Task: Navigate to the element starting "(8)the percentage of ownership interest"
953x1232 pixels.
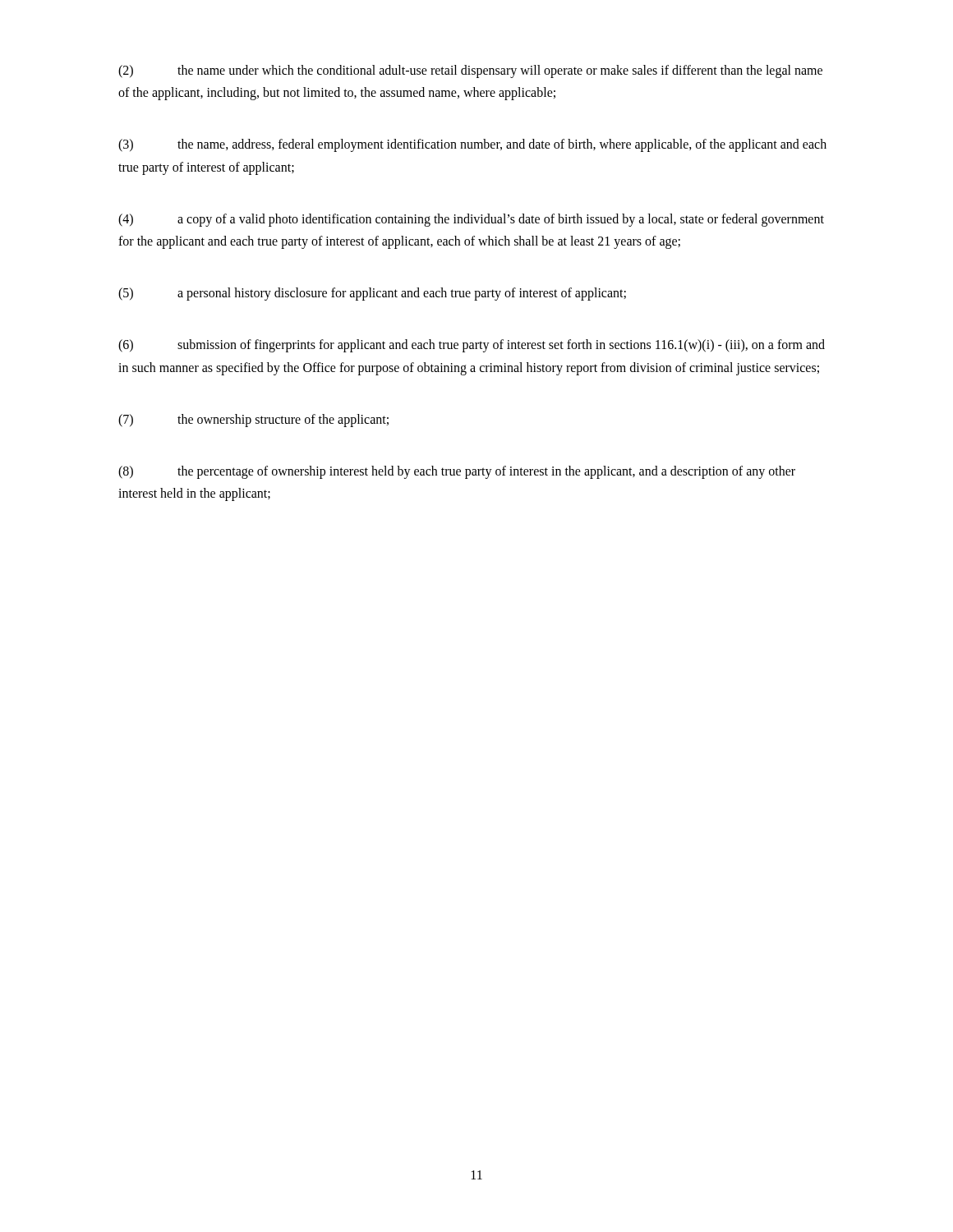Action: tap(476, 482)
